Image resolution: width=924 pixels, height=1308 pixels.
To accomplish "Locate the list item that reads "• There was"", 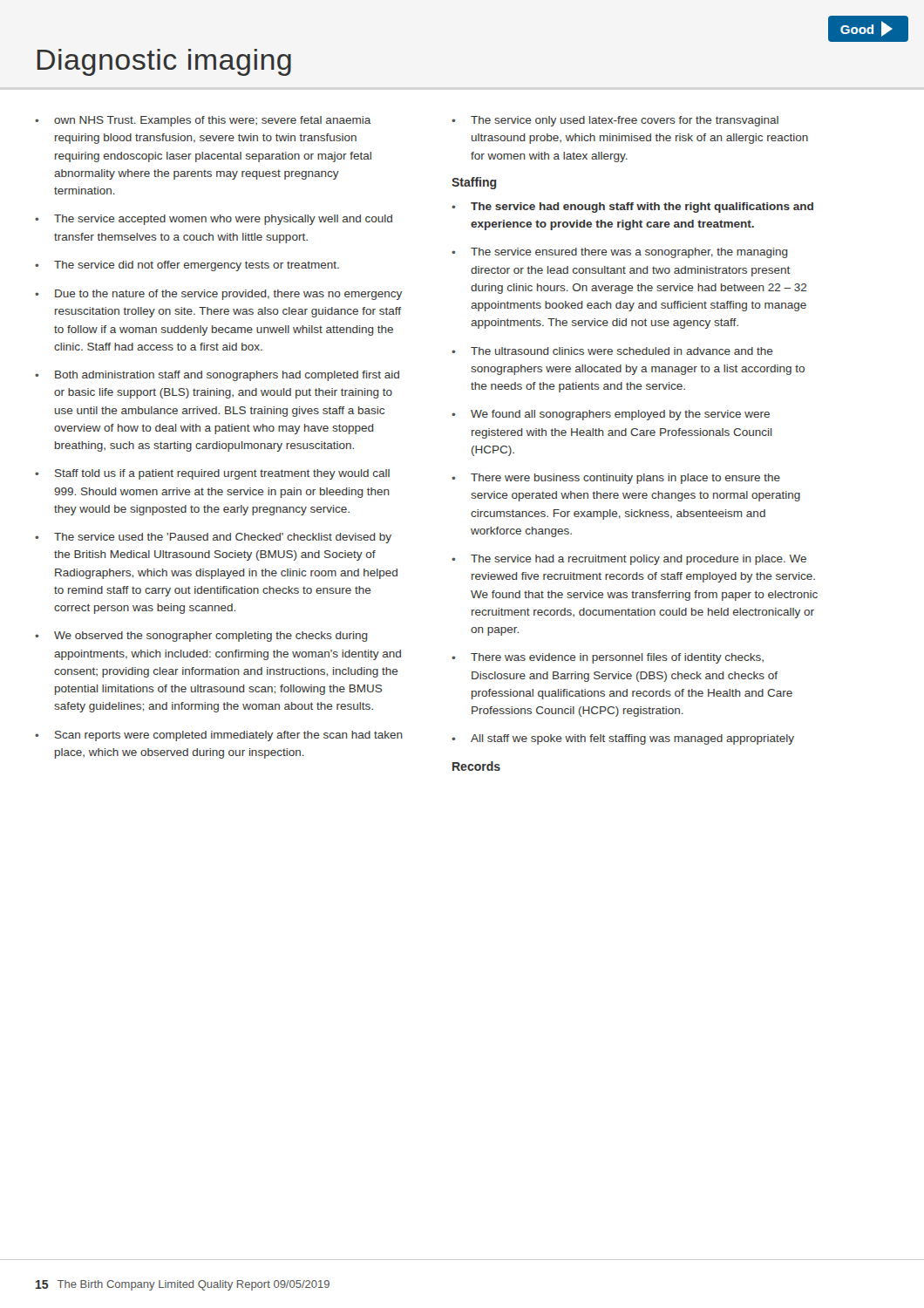I will [x=635, y=684].
